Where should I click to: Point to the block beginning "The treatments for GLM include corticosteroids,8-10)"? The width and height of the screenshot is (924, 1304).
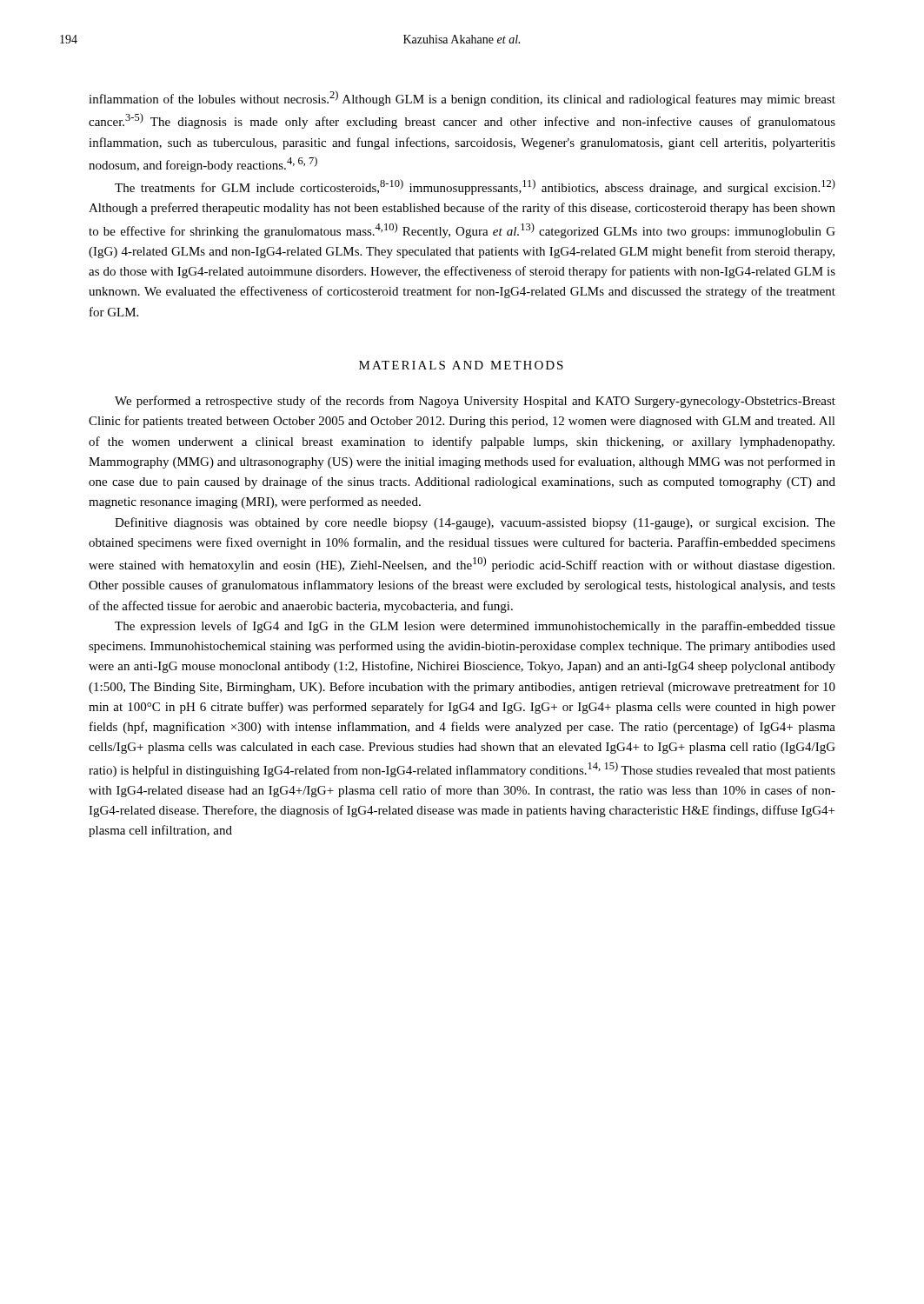(x=462, y=248)
